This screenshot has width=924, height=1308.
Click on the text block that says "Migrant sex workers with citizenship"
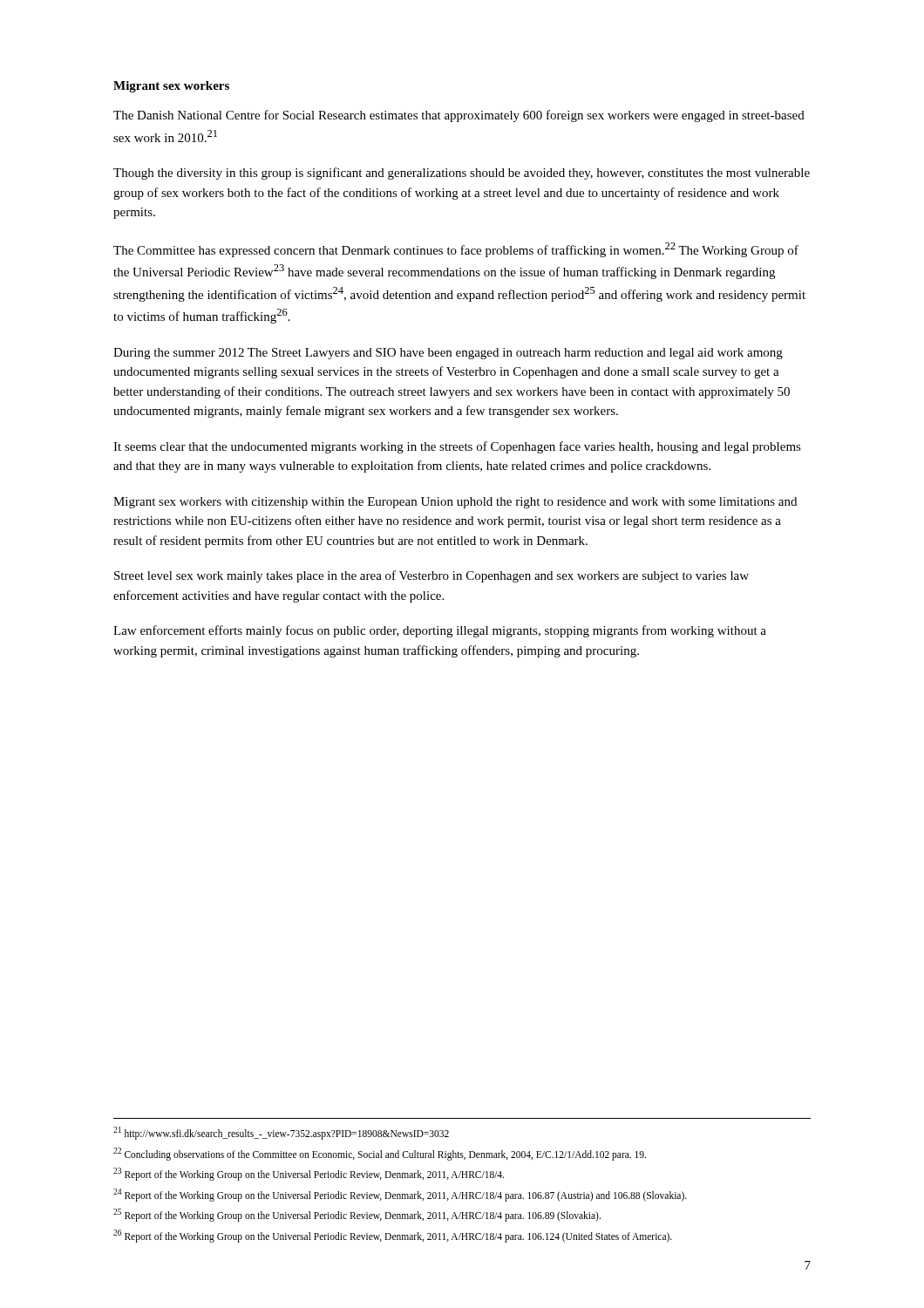coord(455,521)
